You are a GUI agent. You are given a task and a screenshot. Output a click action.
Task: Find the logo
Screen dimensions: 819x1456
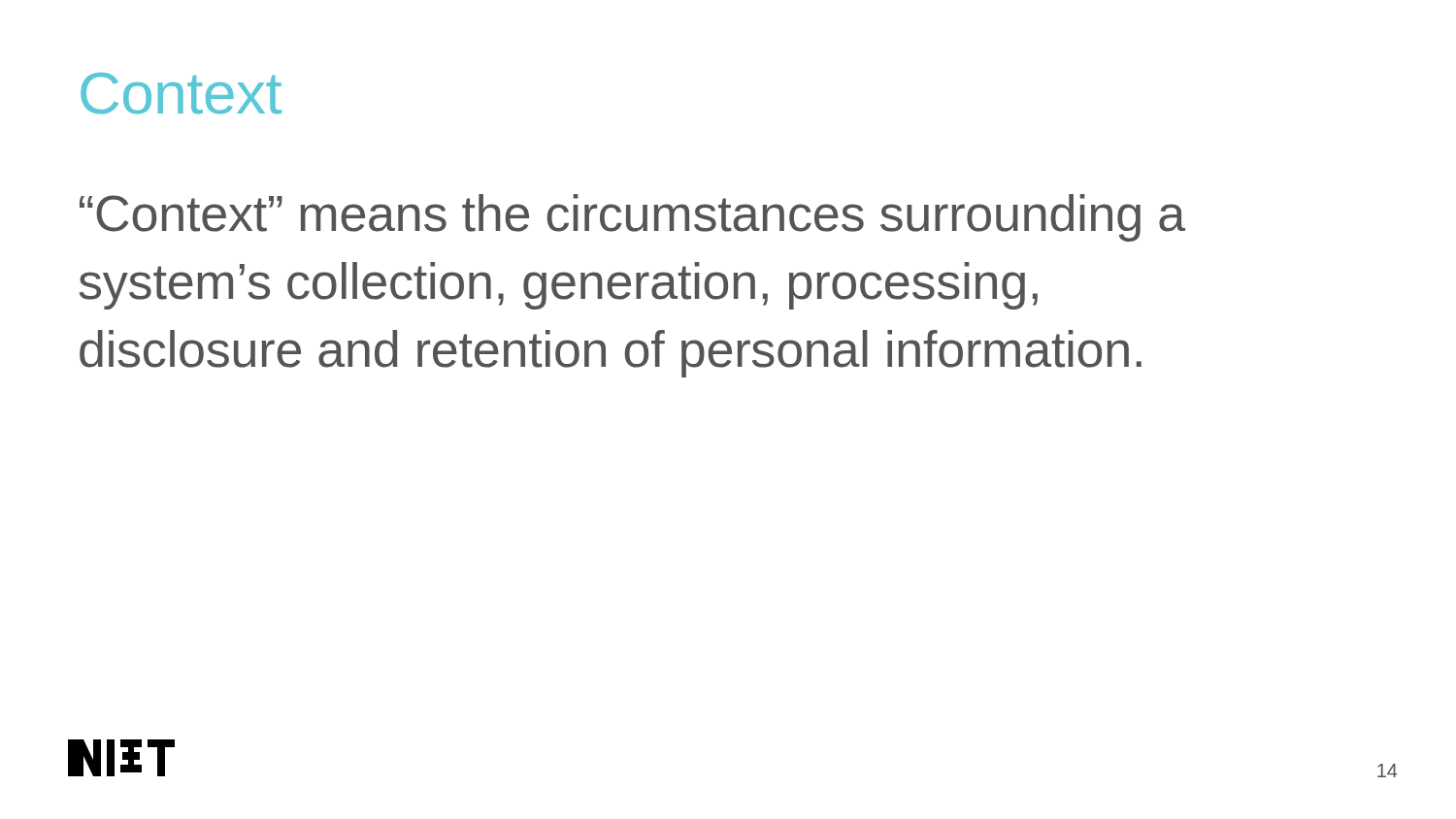[x=121, y=761]
